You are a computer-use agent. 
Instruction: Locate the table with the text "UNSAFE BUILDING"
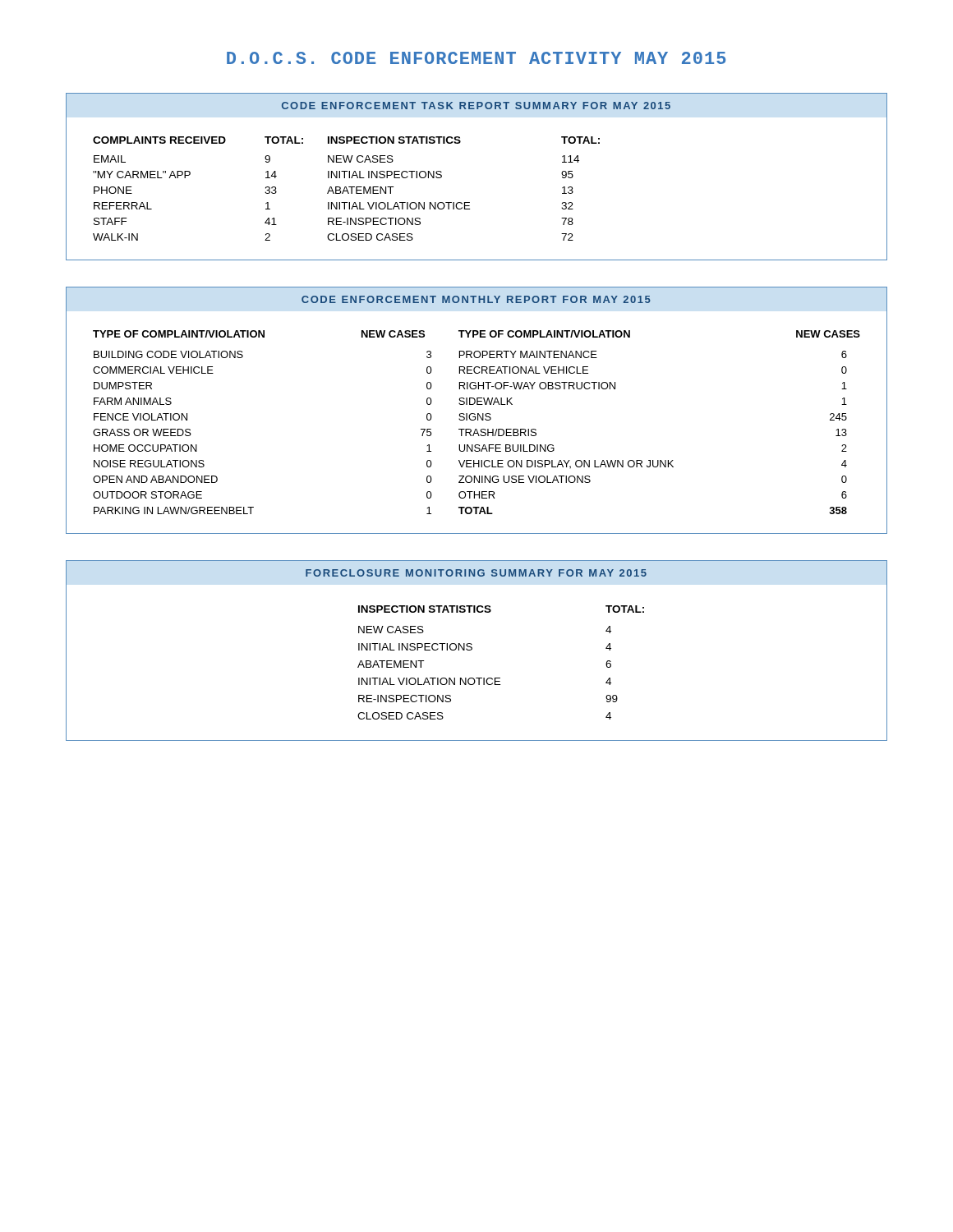[476, 410]
